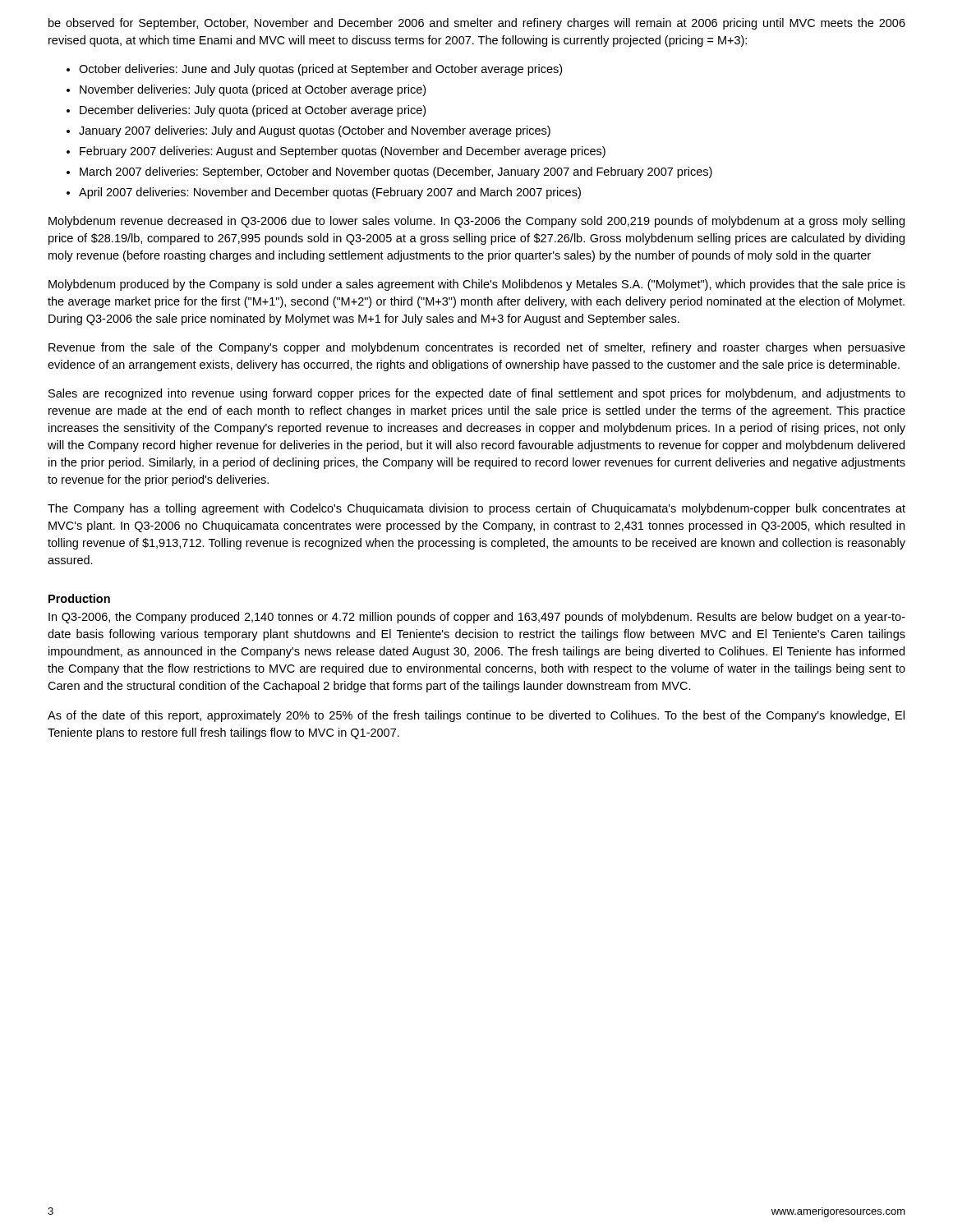Locate the region starting "The Company has a tolling agreement with Codelco's"
Image resolution: width=953 pixels, height=1232 pixels.
(x=476, y=535)
